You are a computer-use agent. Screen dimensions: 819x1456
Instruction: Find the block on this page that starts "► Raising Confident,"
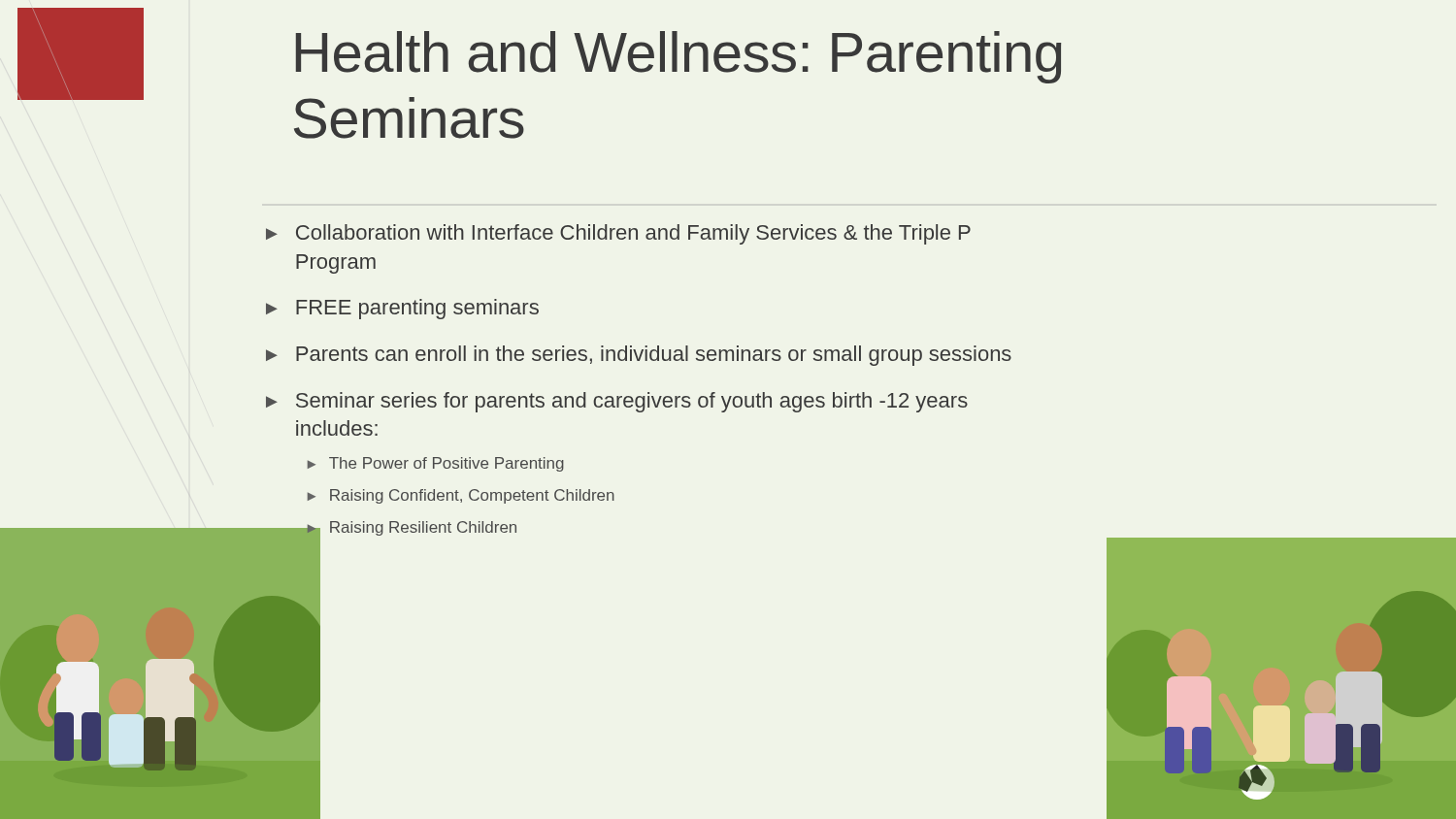click(460, 496)
